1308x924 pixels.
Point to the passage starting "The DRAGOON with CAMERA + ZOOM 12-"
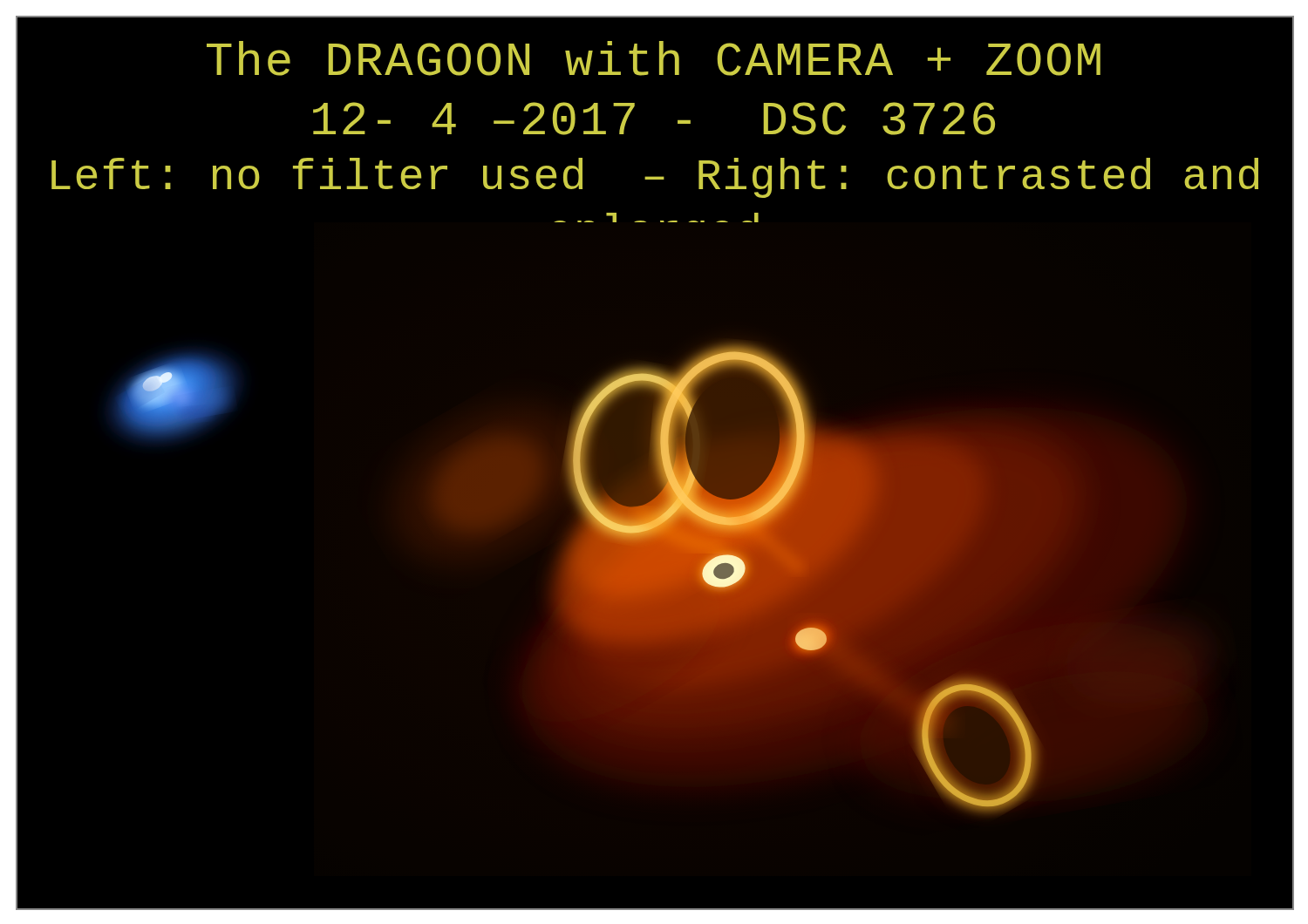click(655, 146)
